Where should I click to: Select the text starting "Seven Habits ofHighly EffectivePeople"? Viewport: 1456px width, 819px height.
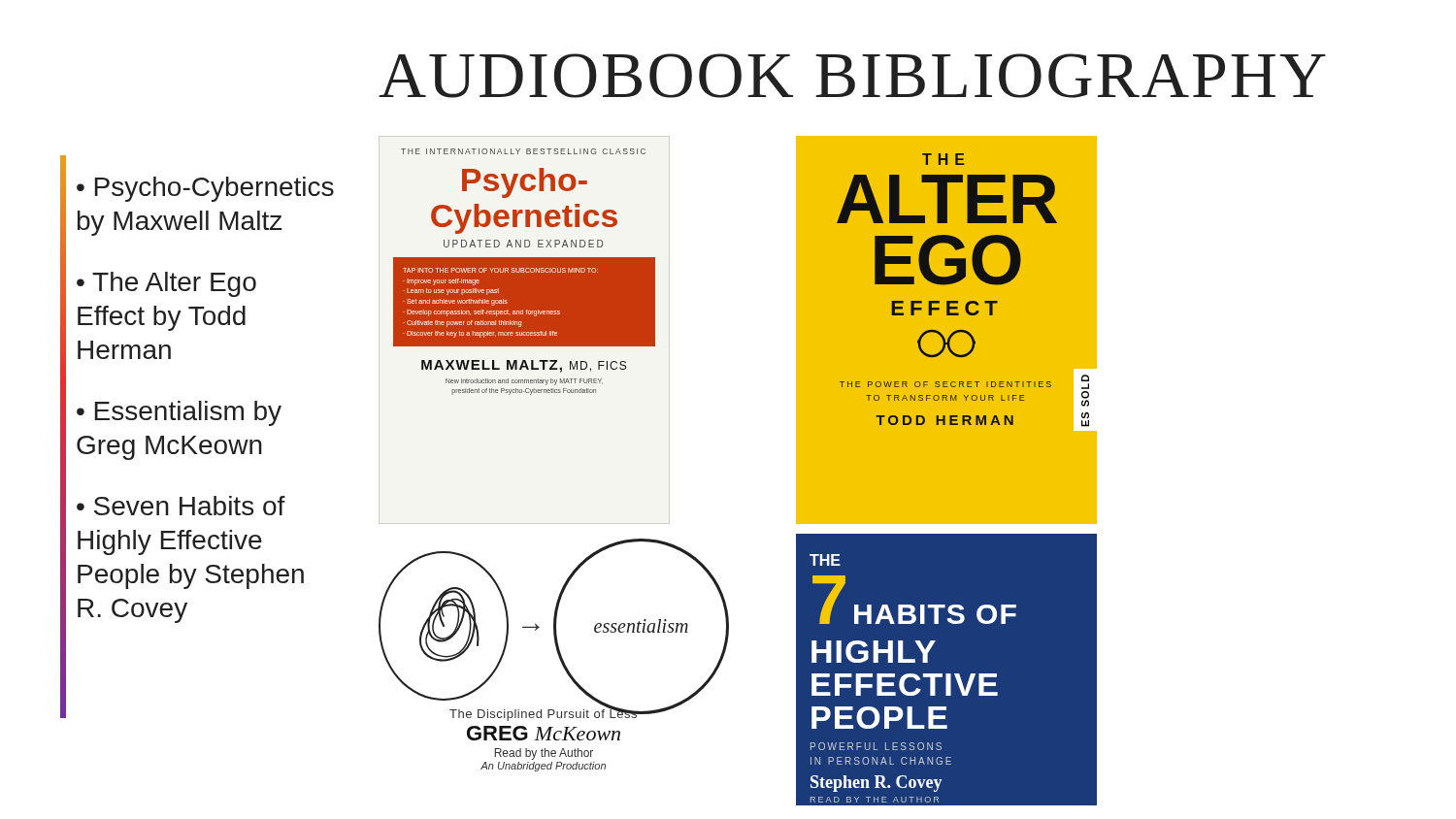tap(191, 557)
